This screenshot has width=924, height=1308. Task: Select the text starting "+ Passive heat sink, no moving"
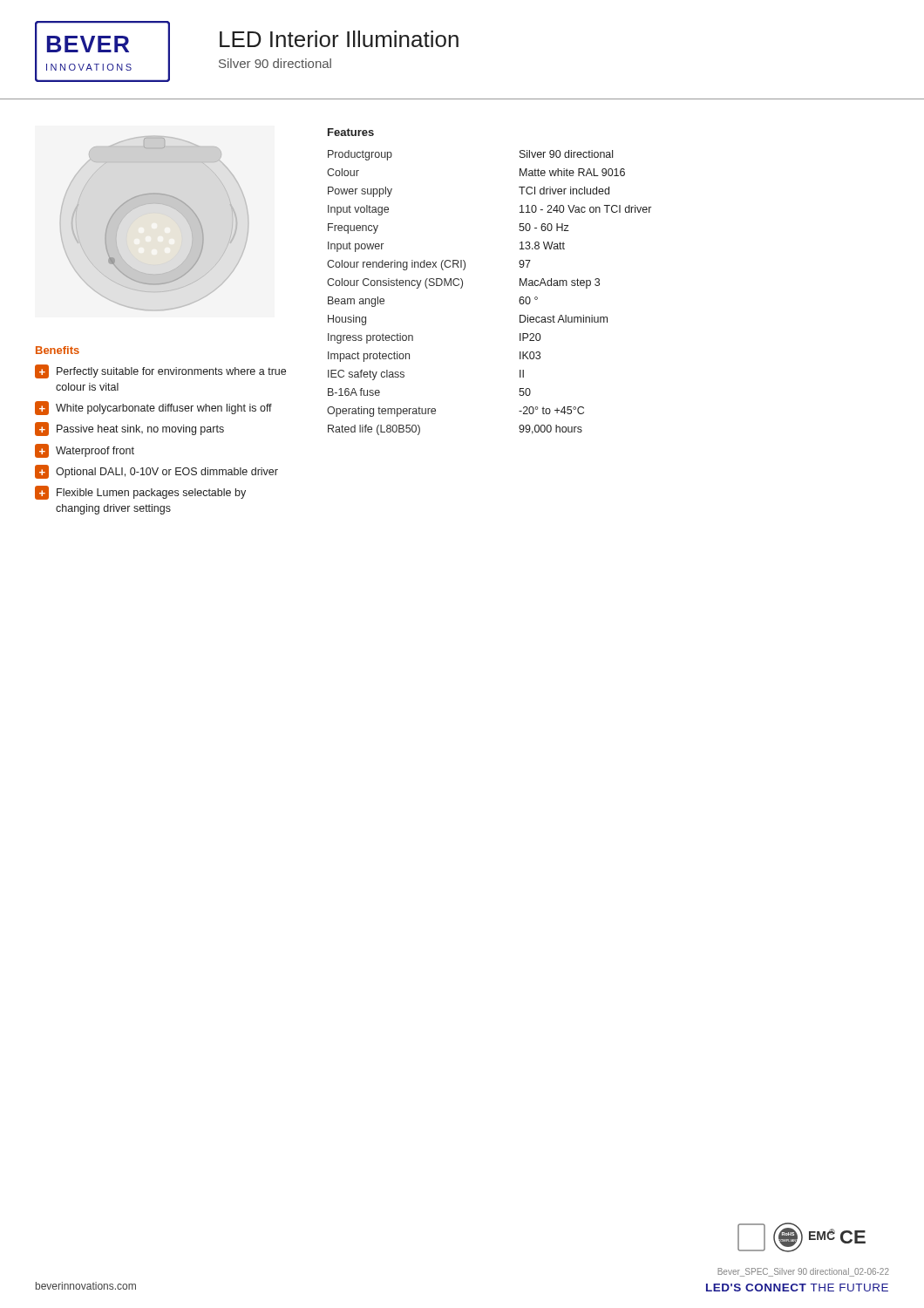[x=163, y=429]
